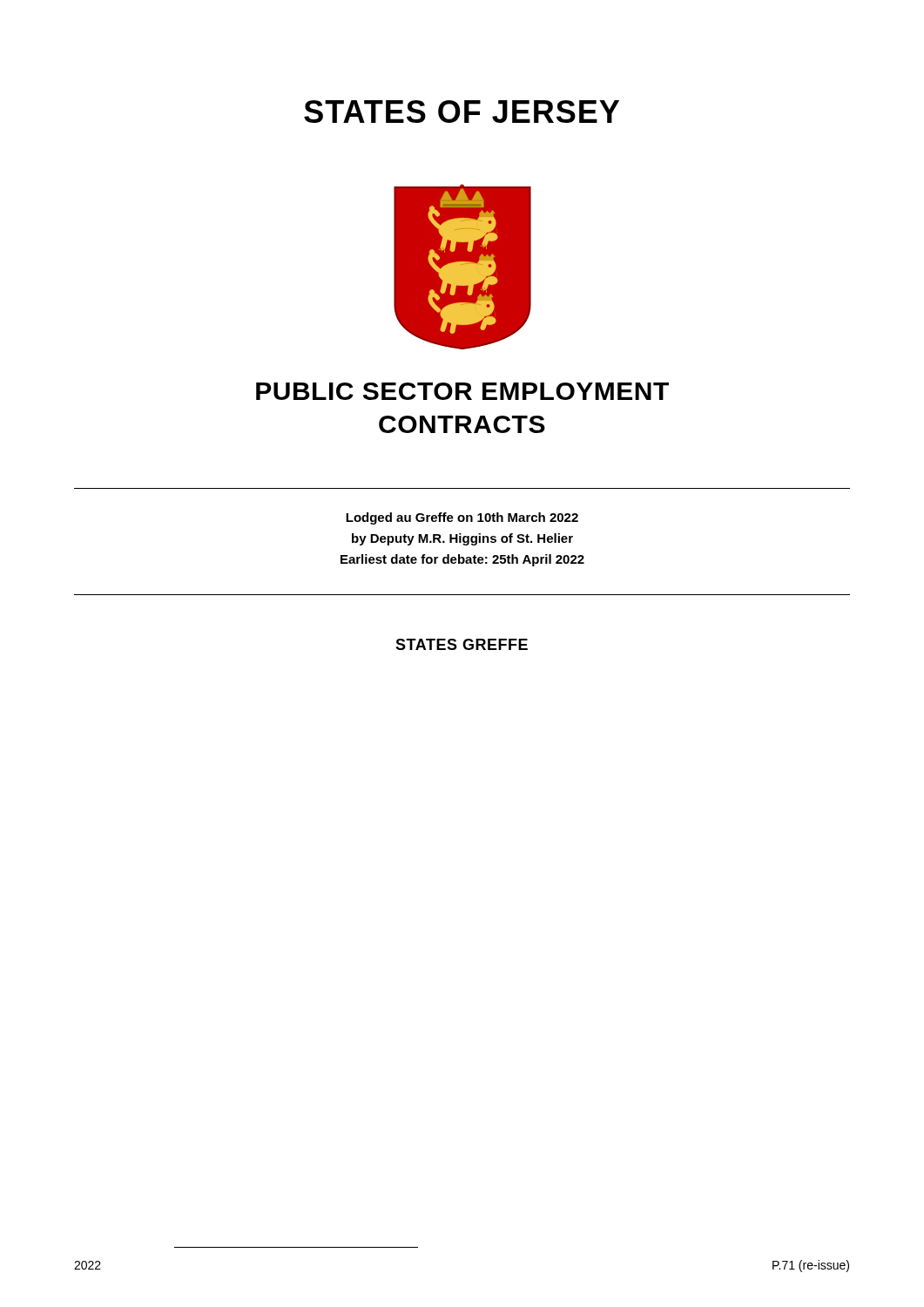Screen dimensions: 1307x924
Task: Locate the text block that reads "Lodged au Greffe on 10th March"
Action: 462,538
